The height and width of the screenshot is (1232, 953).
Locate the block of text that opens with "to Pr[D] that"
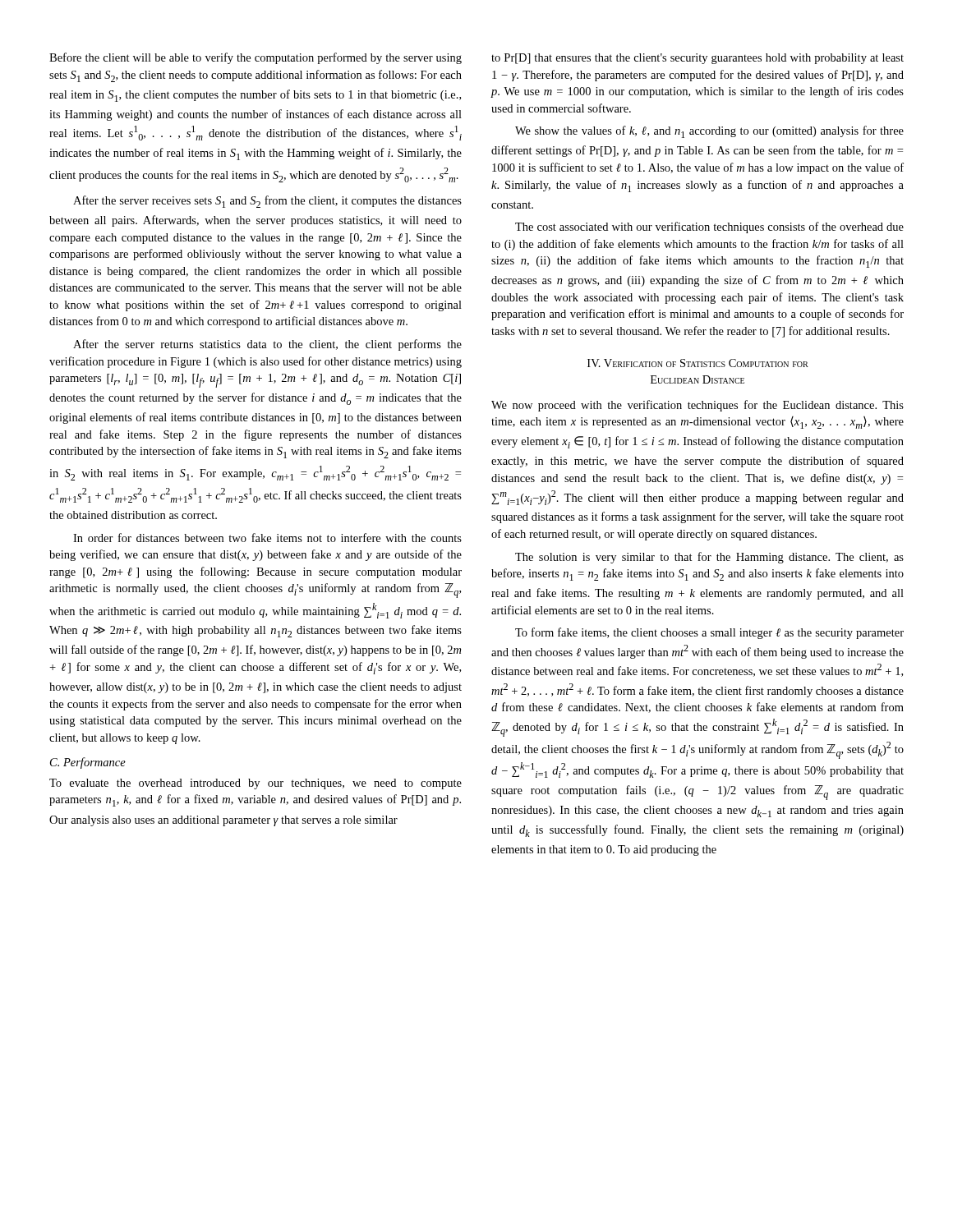698,83
